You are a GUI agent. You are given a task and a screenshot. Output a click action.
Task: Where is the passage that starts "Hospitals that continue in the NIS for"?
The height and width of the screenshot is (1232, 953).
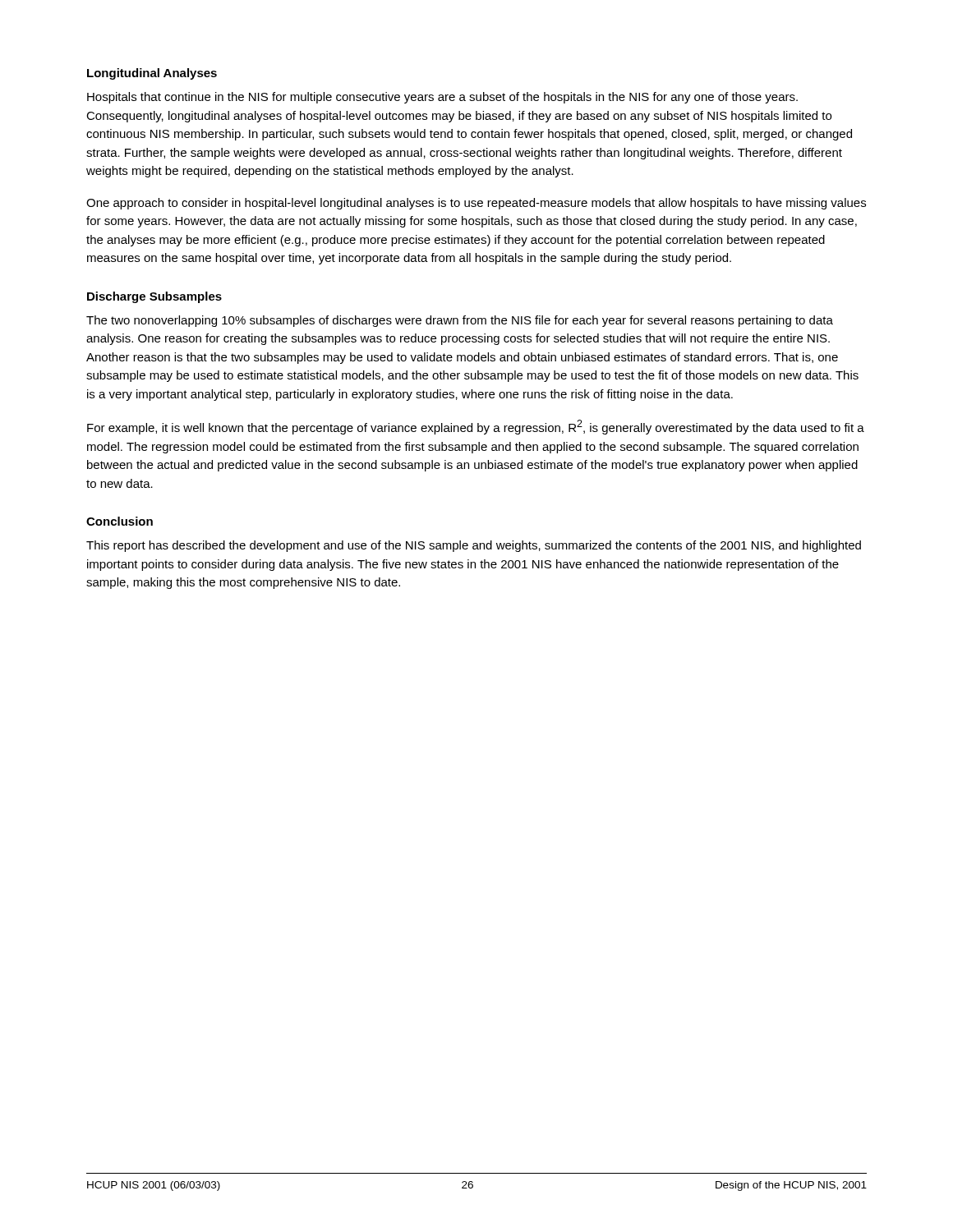click(x=470, y=133)
